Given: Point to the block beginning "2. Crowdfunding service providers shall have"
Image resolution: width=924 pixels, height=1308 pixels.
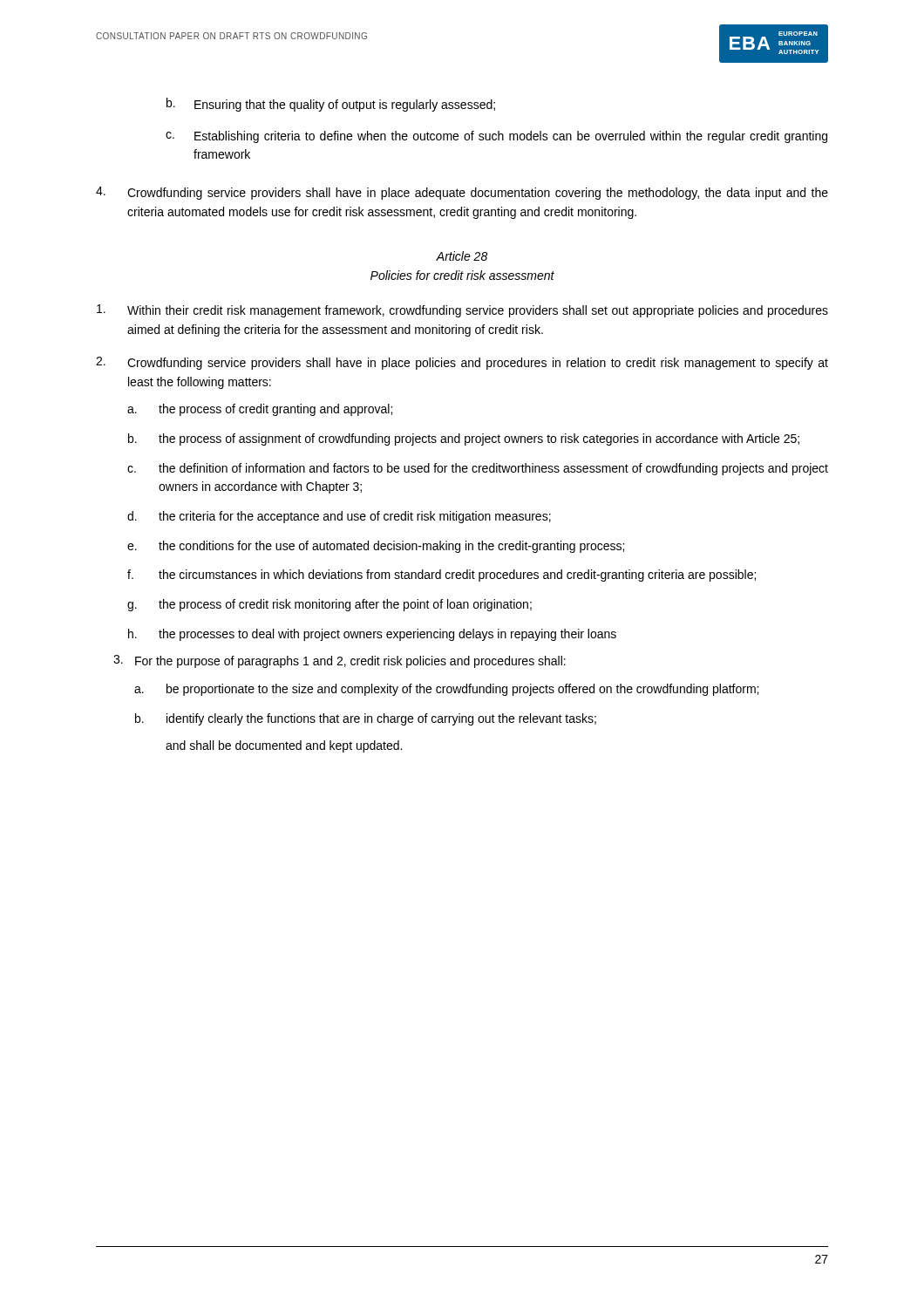Looking at the screenshot, I should [x=462, y=363].
